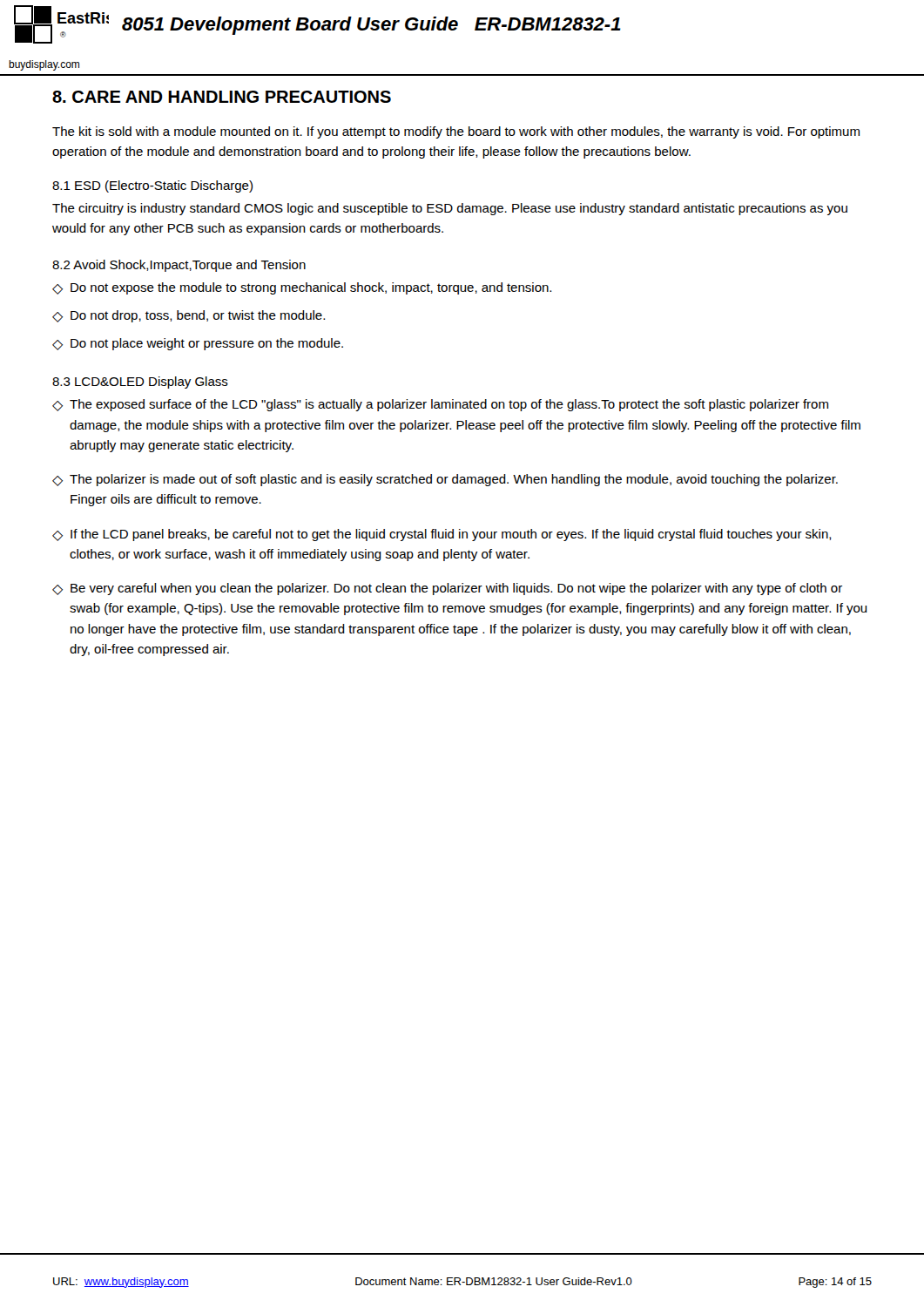The width and height of the screenshot is (924, 1307).
Task: Click on the list item that says "◇ Do not place weight"
Action: coord(198,344)
